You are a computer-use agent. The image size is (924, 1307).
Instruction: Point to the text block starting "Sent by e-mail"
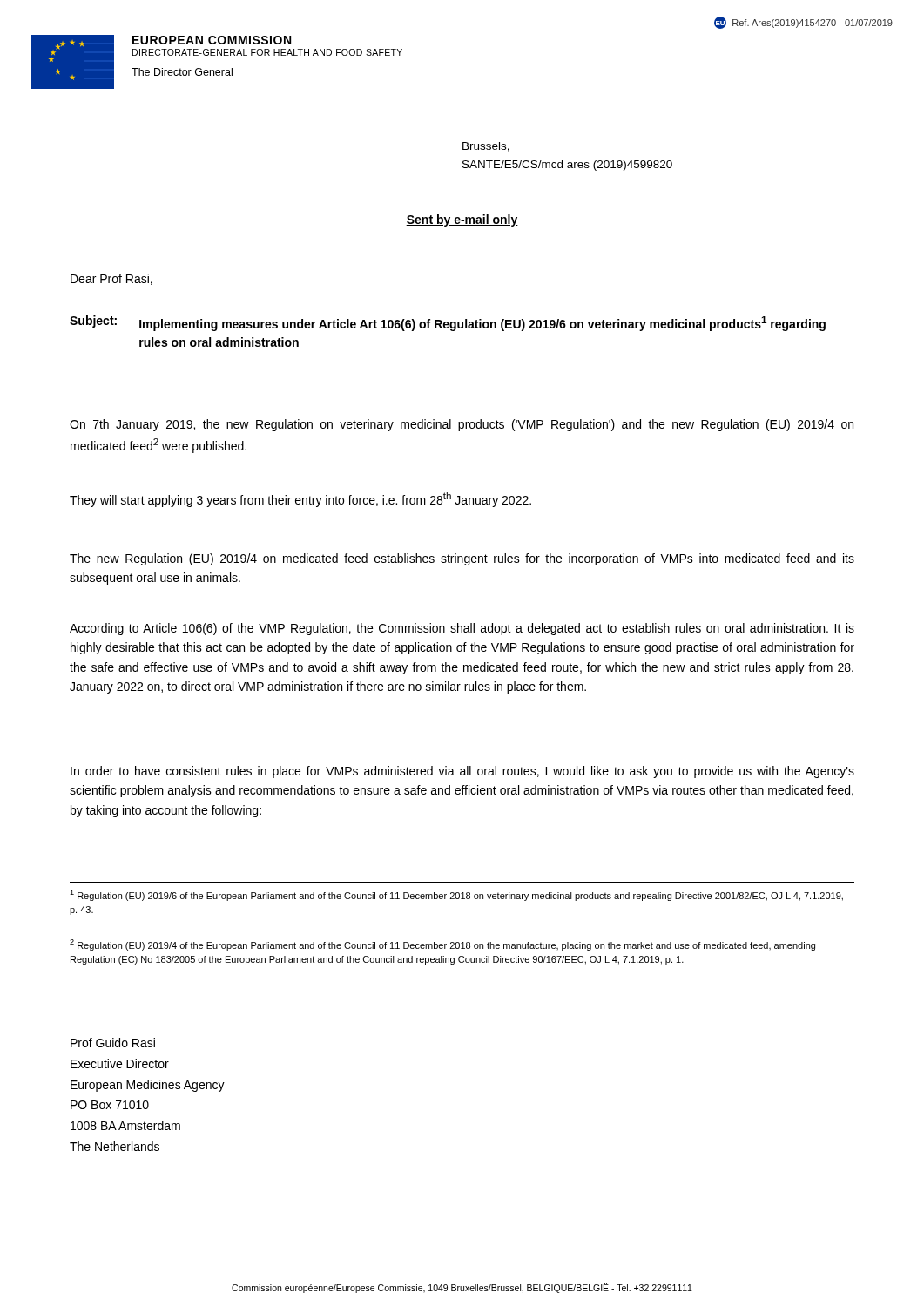[462, 220]
